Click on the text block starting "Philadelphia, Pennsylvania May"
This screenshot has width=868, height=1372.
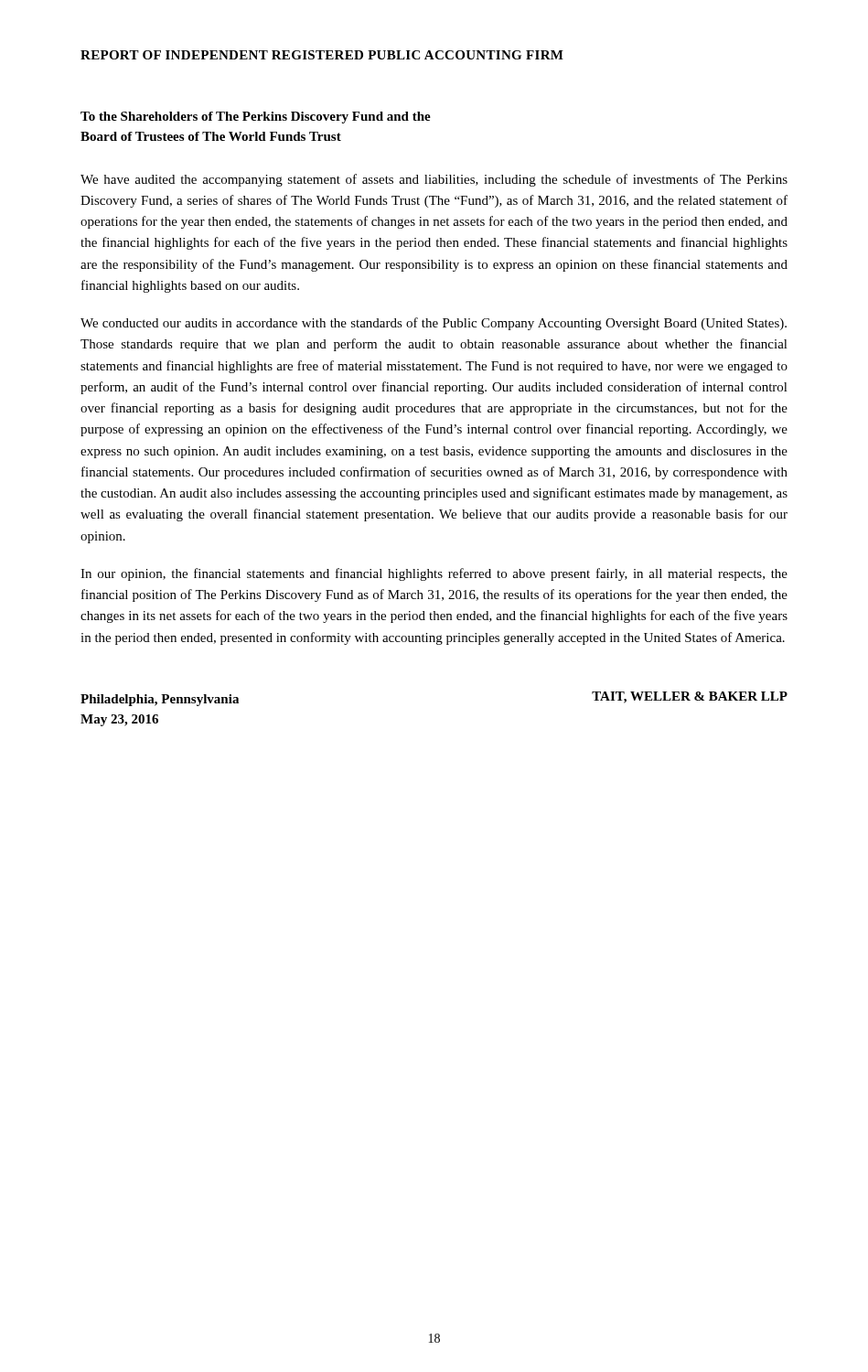(x=160, y=709)
